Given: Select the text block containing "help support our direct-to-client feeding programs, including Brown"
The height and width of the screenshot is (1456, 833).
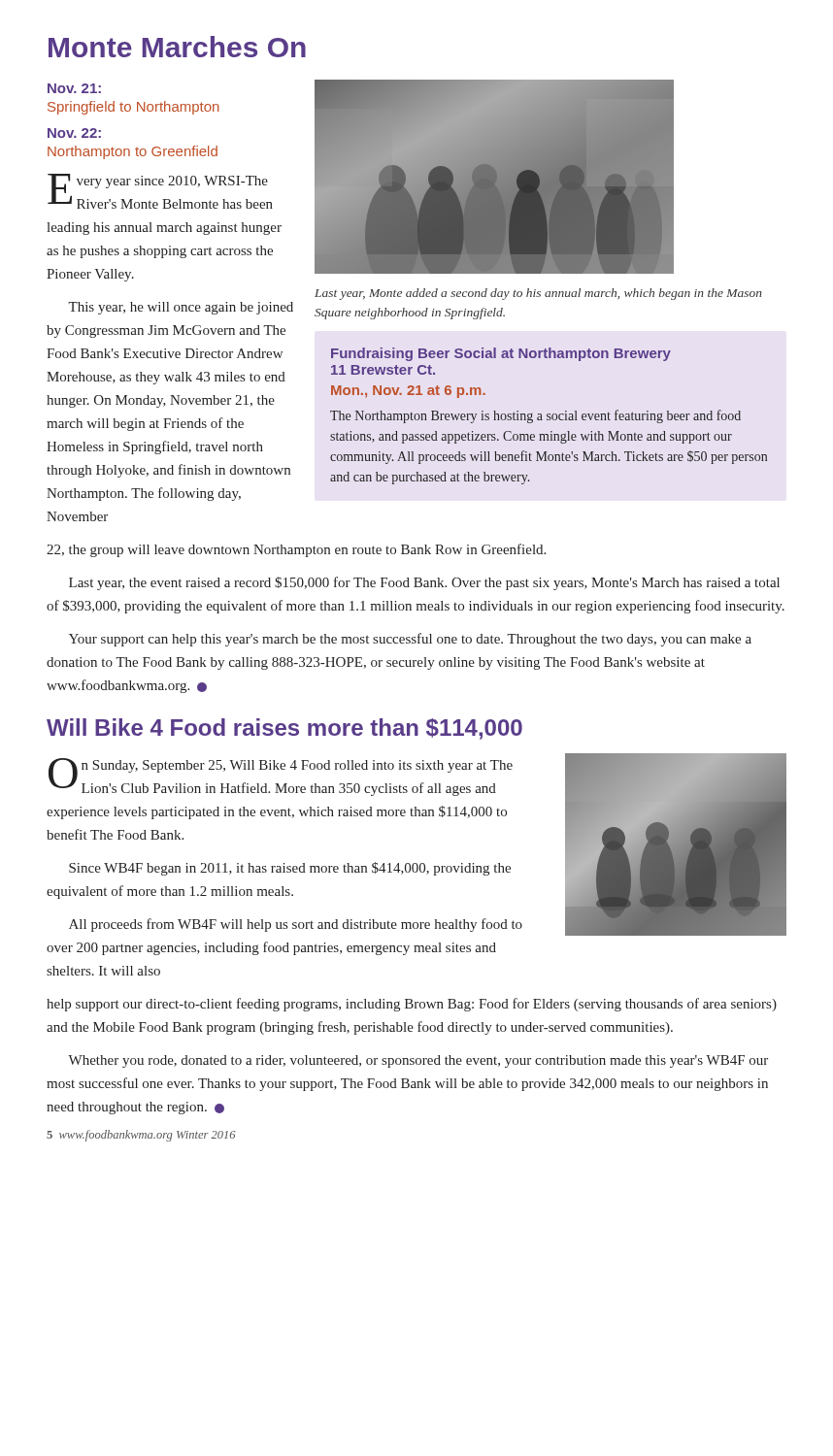Looking at the screenshot, I should (x=416, y=1055).
